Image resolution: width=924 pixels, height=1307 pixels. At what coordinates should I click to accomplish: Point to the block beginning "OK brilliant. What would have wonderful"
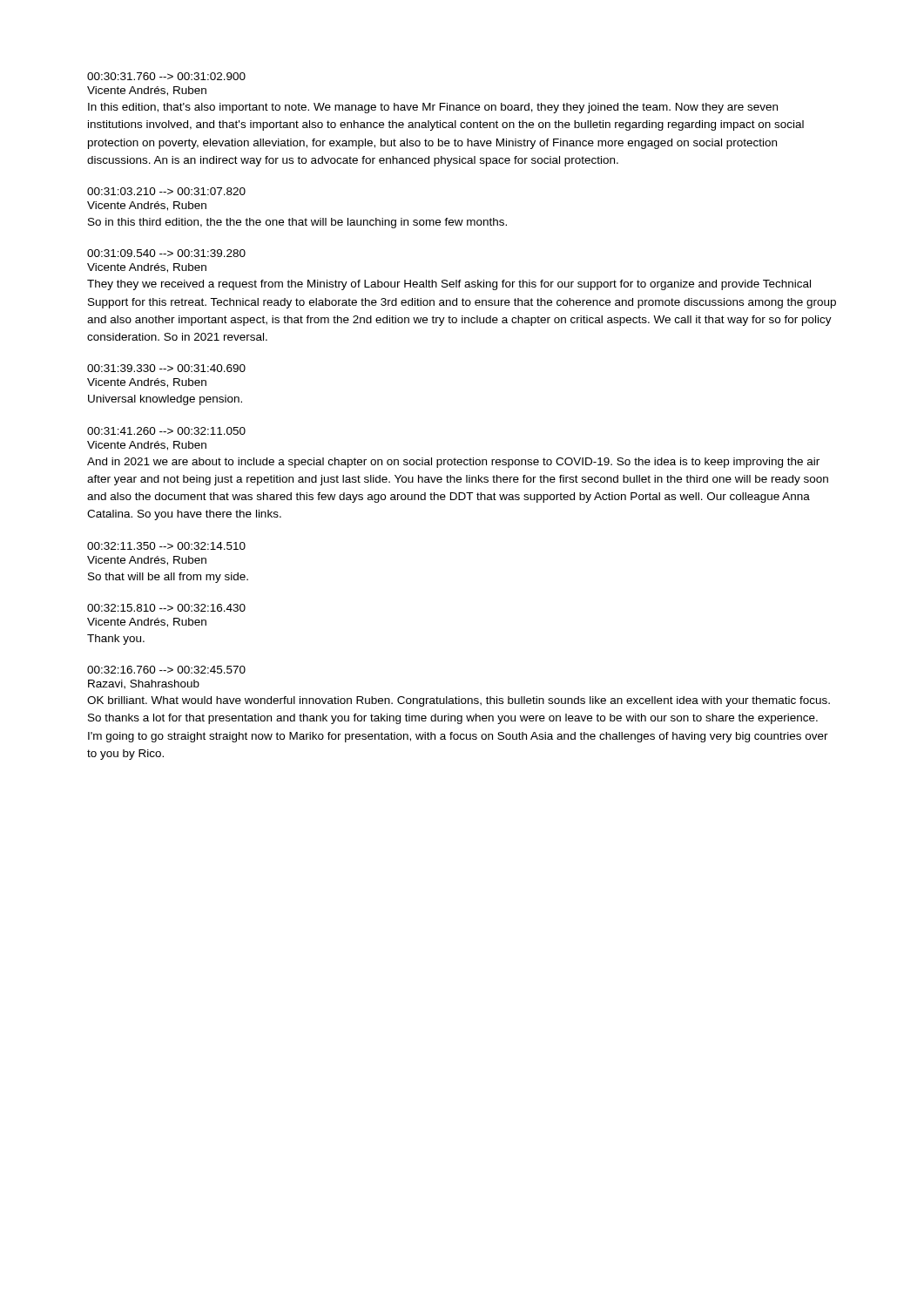point(459,727)
